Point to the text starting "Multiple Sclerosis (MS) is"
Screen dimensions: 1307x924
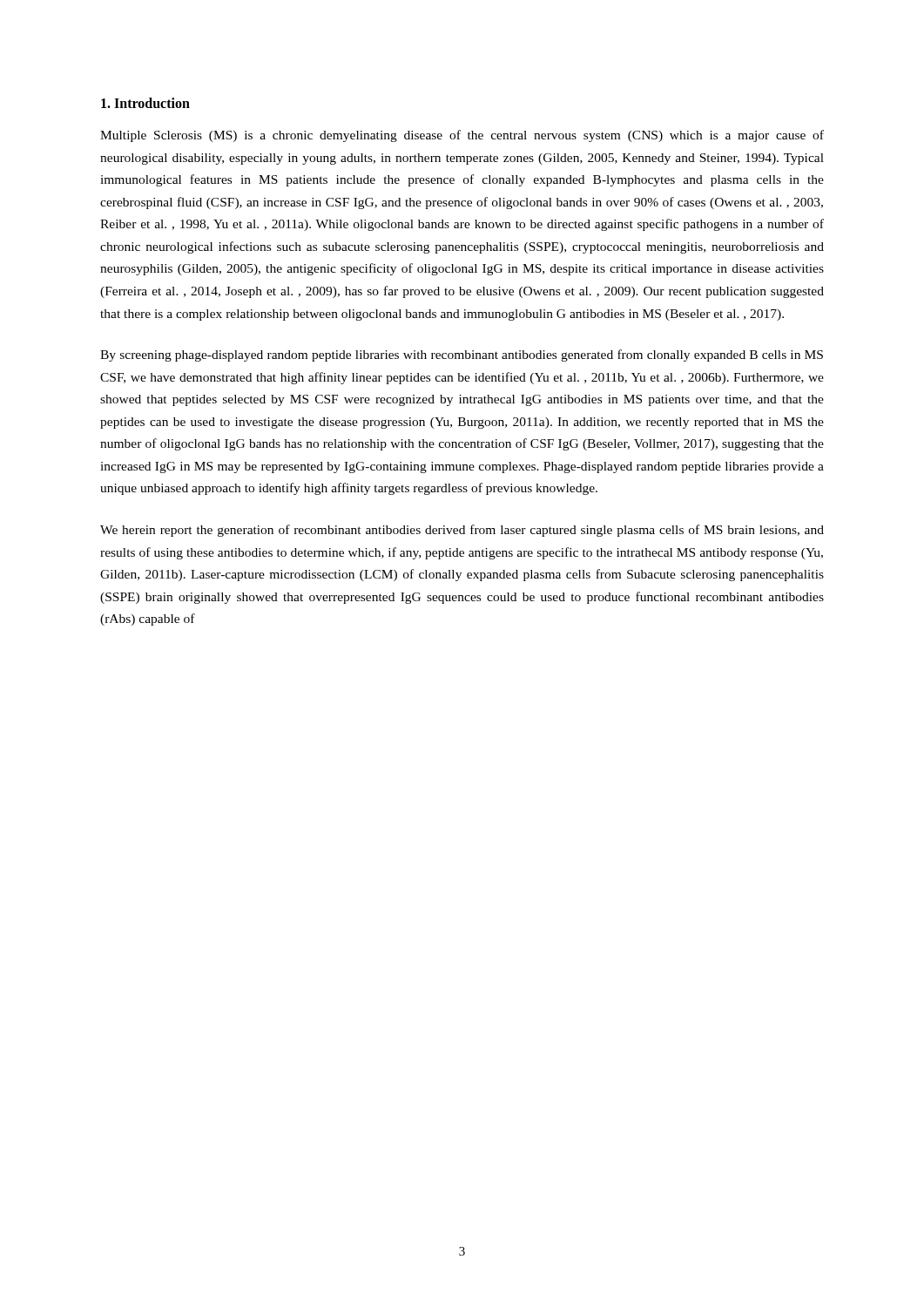462,224
